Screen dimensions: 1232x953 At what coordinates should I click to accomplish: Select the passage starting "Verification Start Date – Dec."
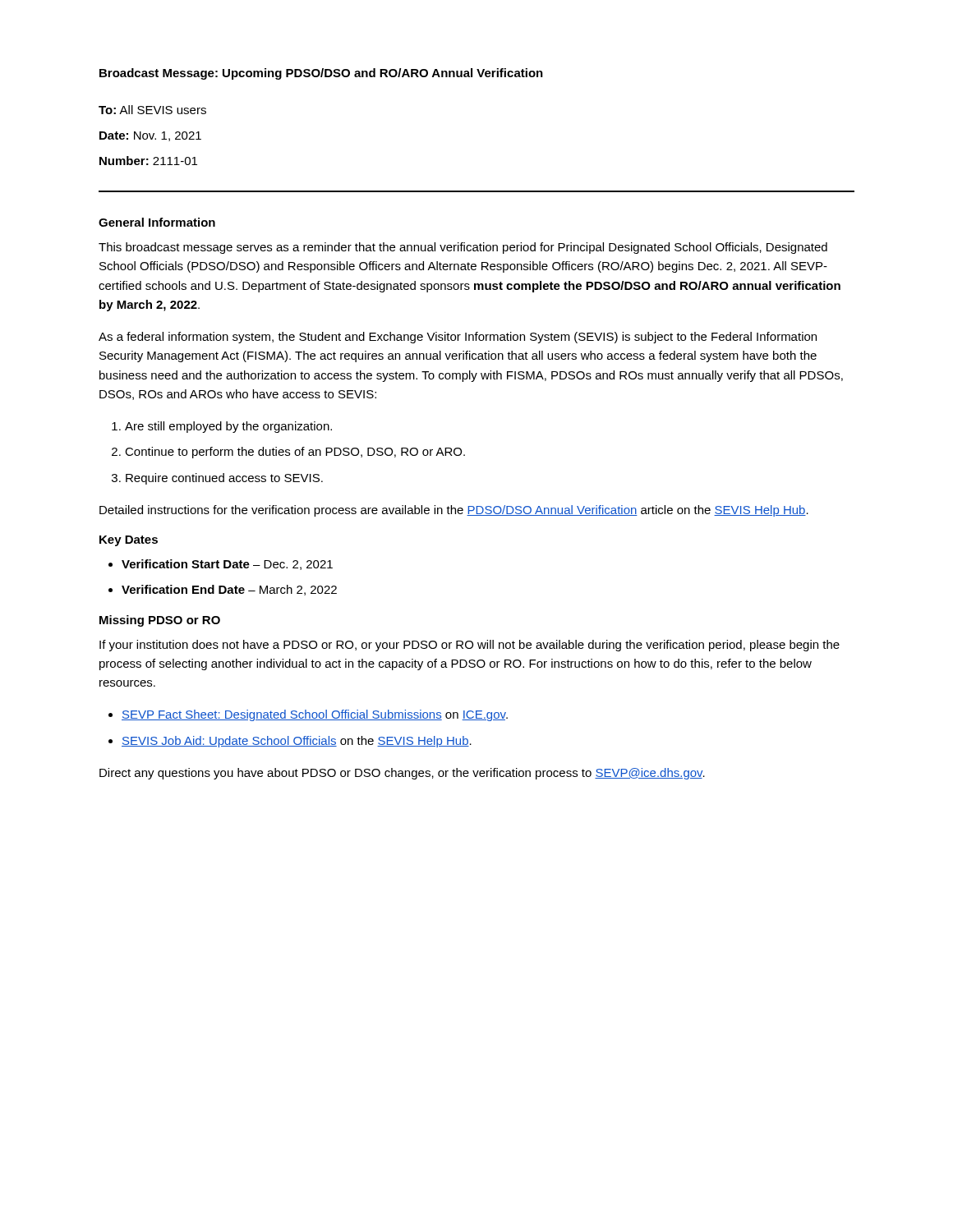[x=227, y=564]
